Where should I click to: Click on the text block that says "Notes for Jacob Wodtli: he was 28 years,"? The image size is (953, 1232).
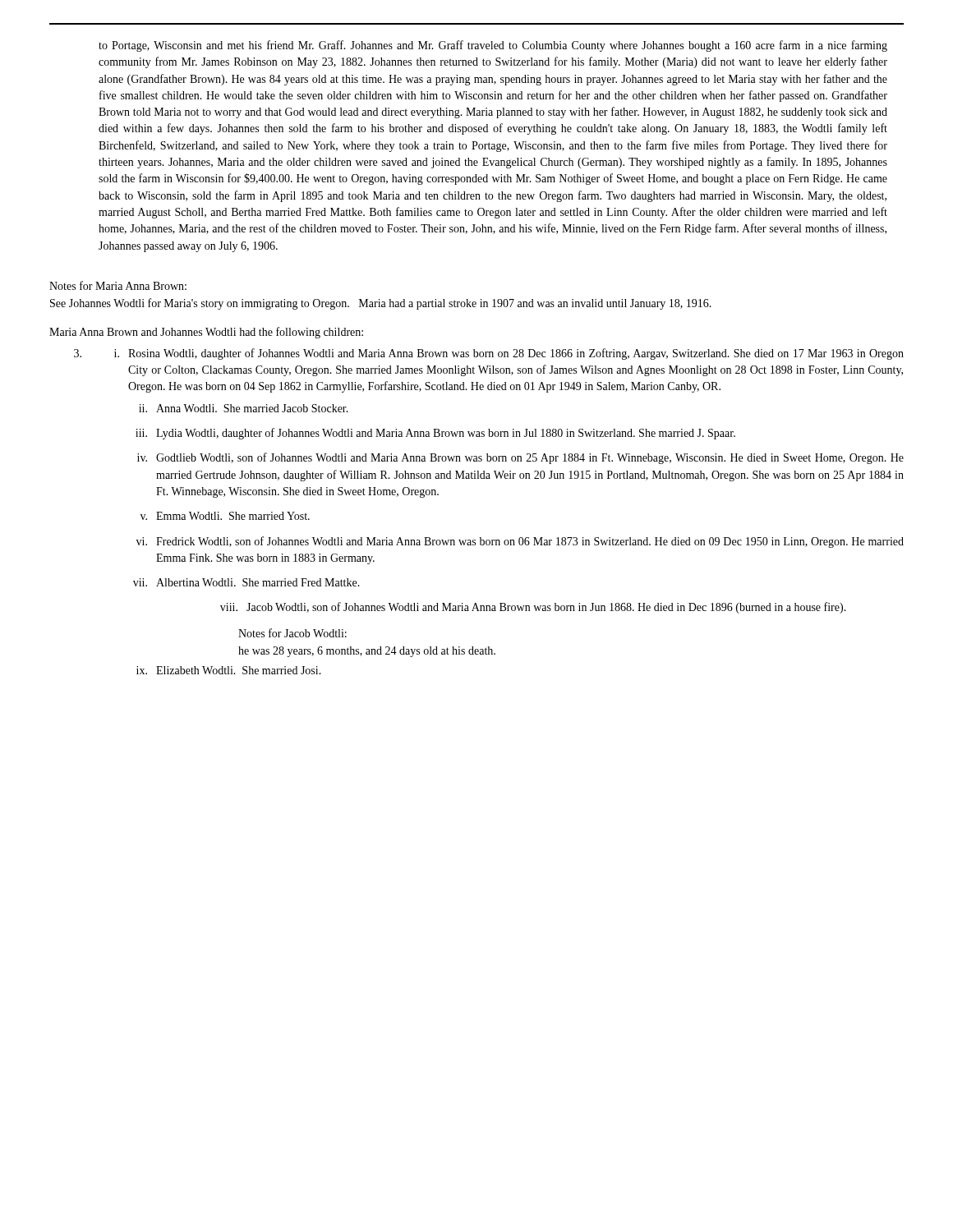pos(367,642)
